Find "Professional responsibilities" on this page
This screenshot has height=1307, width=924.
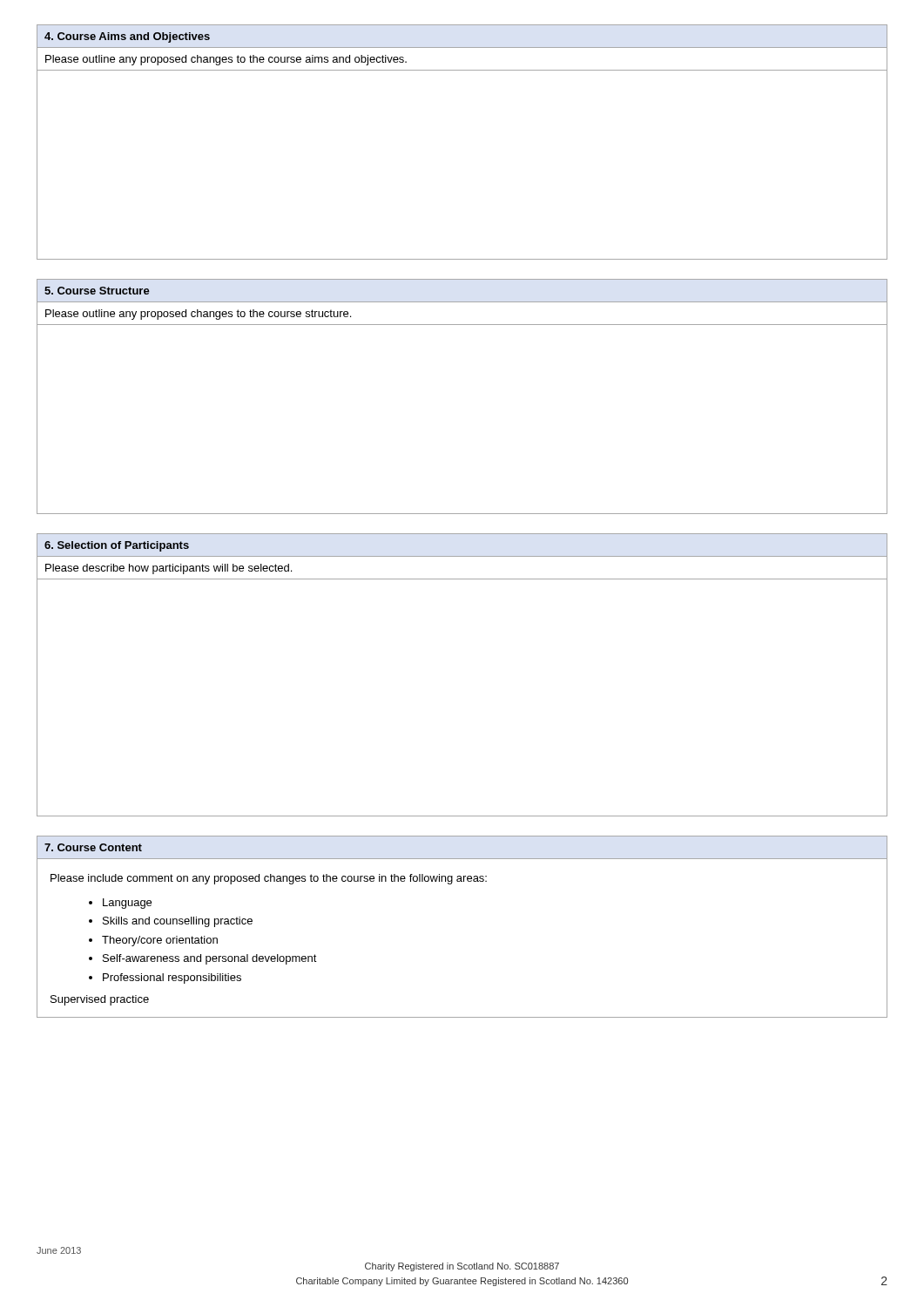[172, 977]
